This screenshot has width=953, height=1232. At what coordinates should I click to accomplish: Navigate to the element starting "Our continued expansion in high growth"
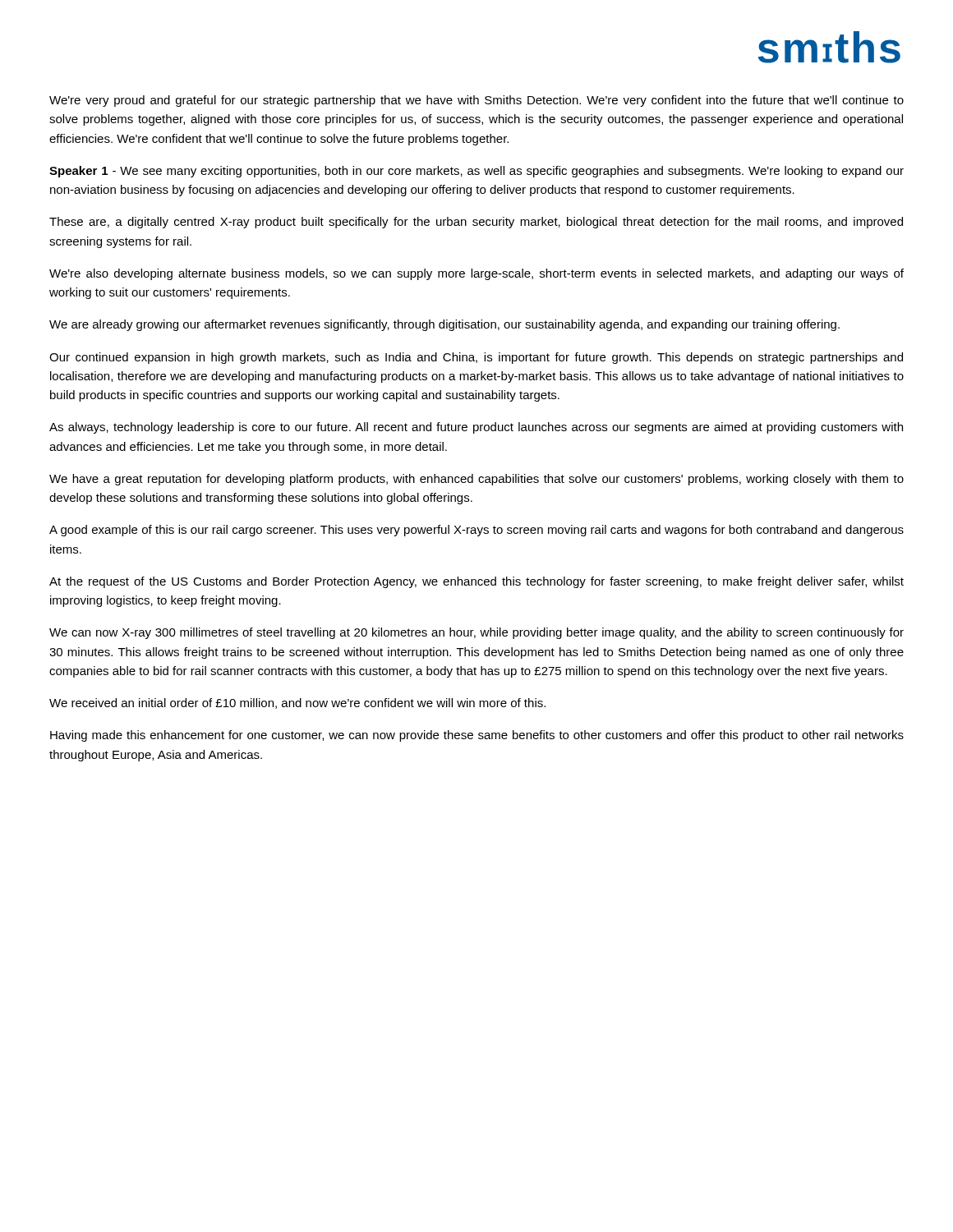pos(476,376)
